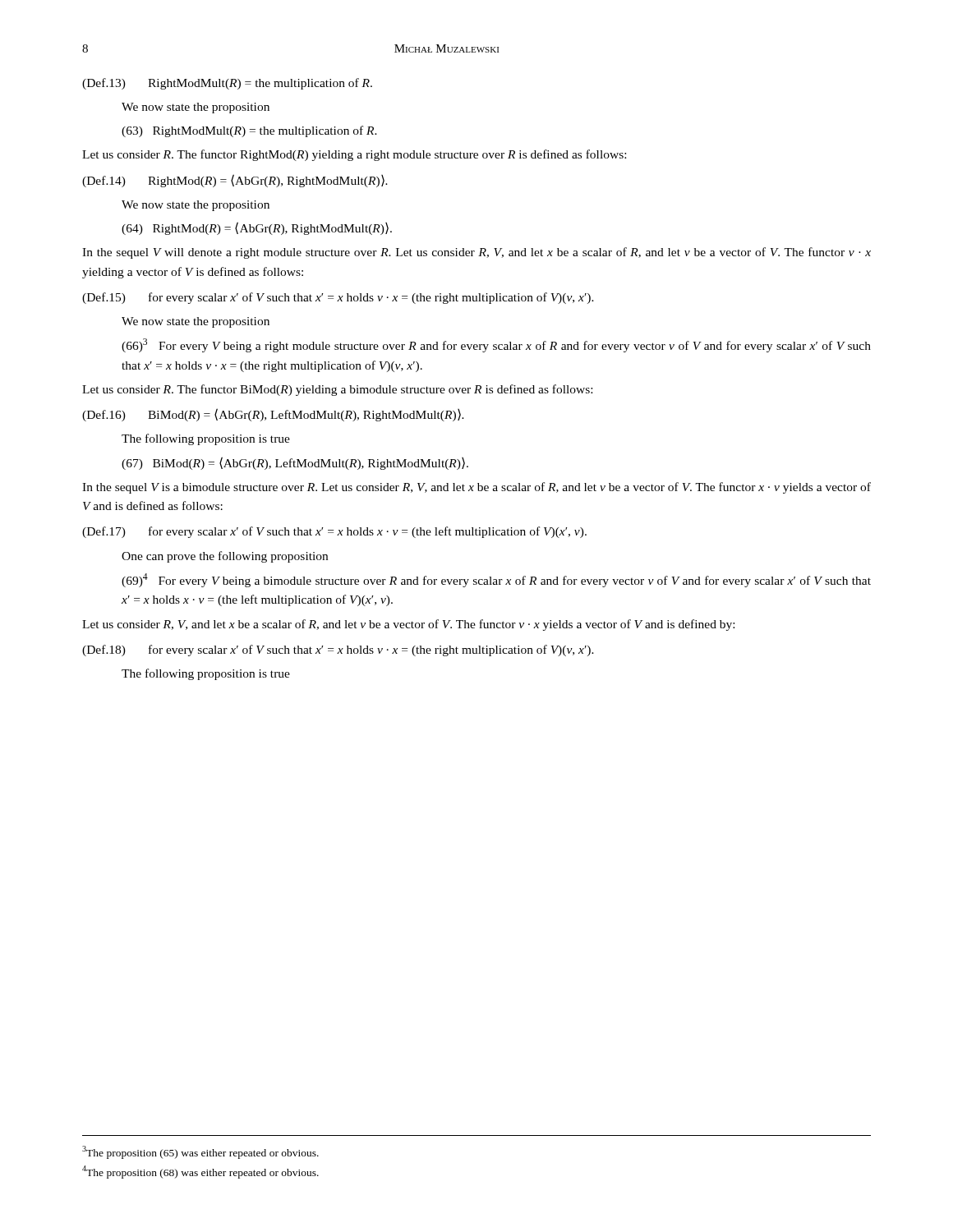
Task: Locate the text block starting "Let us consider R, V, and let"
Action: (x=476, y=624)
